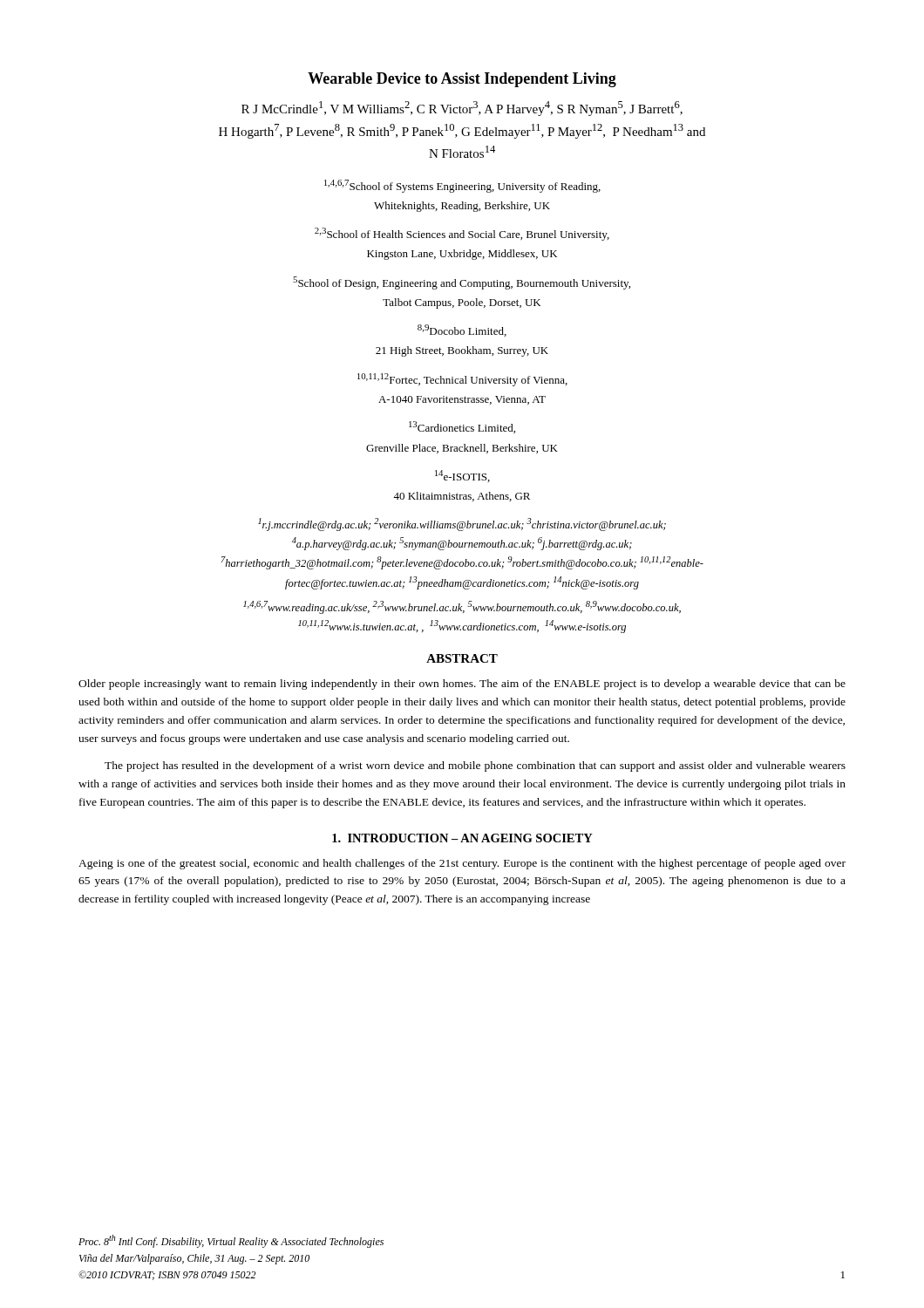Click on the title that says "Wearable Device to Assist Independent"

462,79
